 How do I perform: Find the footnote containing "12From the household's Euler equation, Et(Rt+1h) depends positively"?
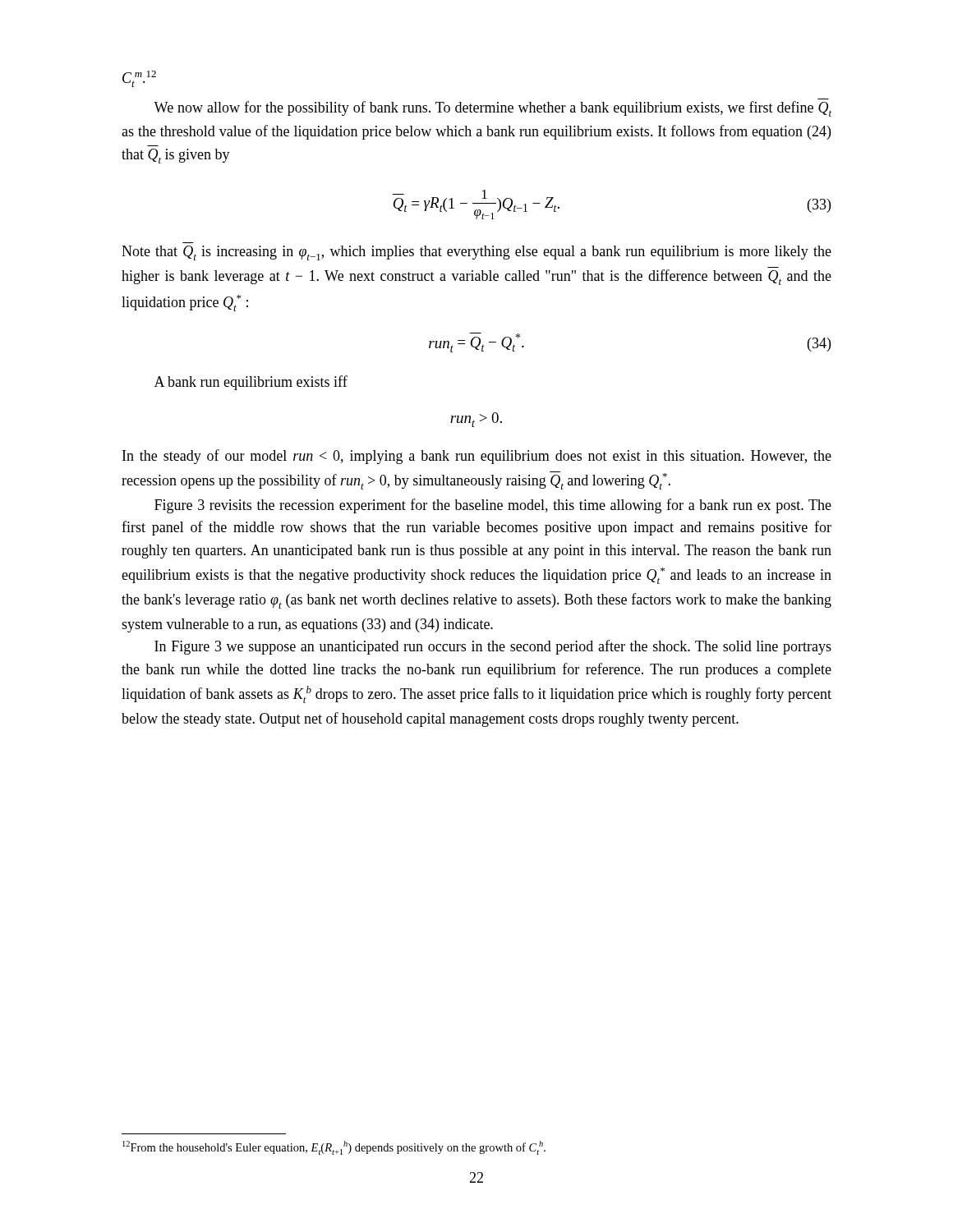(334, 1148)
